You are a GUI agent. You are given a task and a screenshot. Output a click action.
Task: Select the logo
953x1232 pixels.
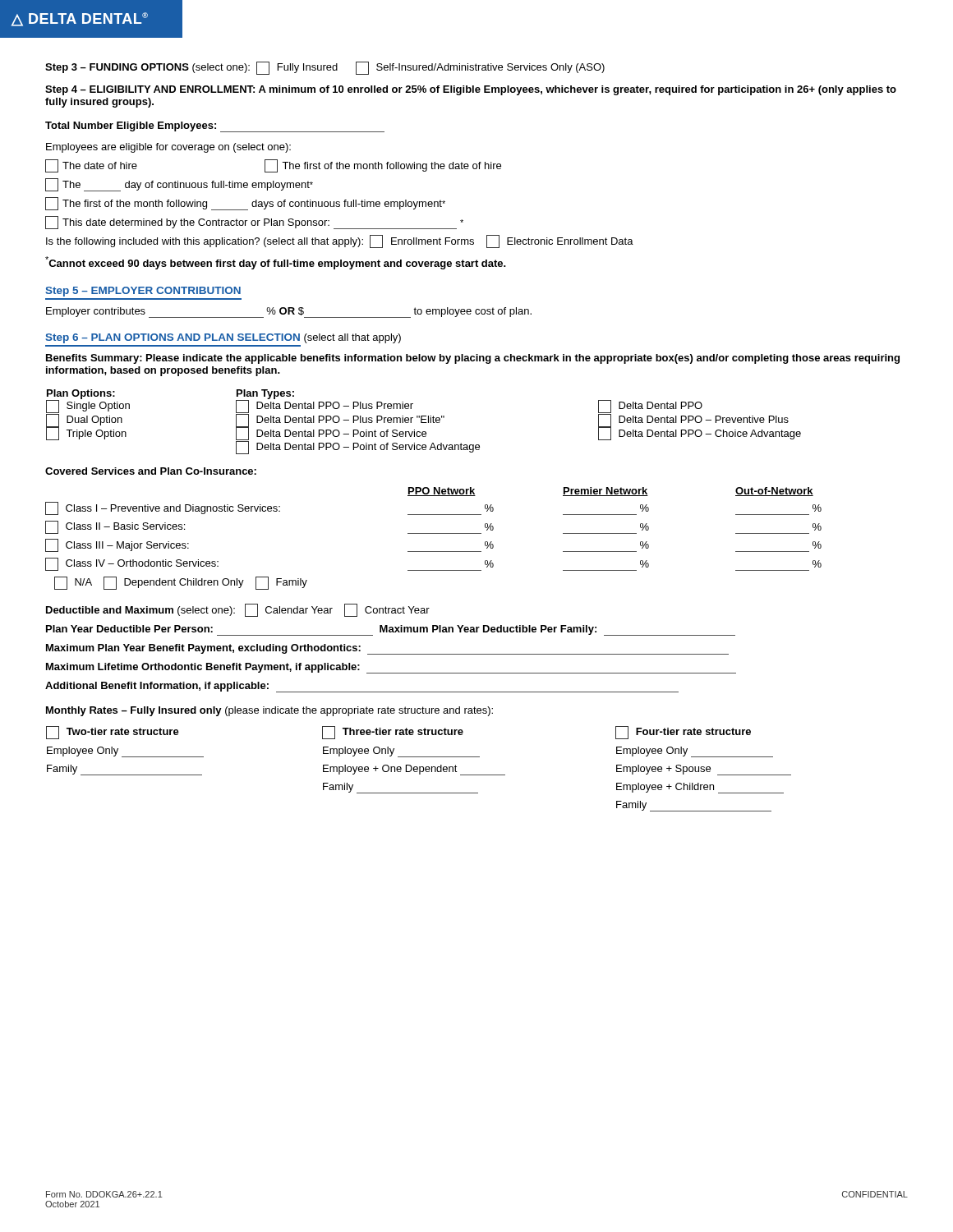click(x=476, y=19)
